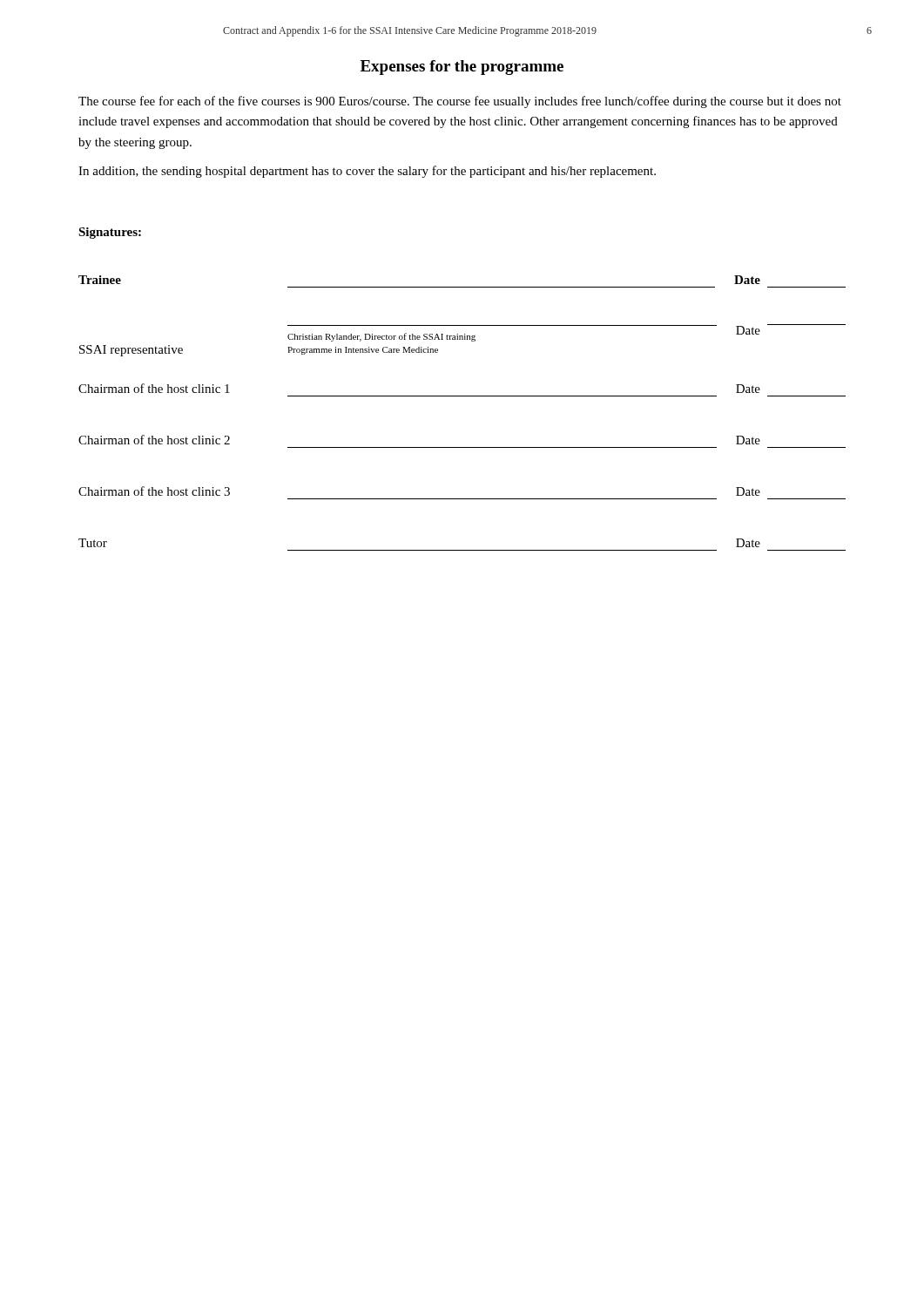The width and height of the screenshot is (924, 1307).
Task: Select the section header
Action: pyautogui.click(x=110, y=232)
